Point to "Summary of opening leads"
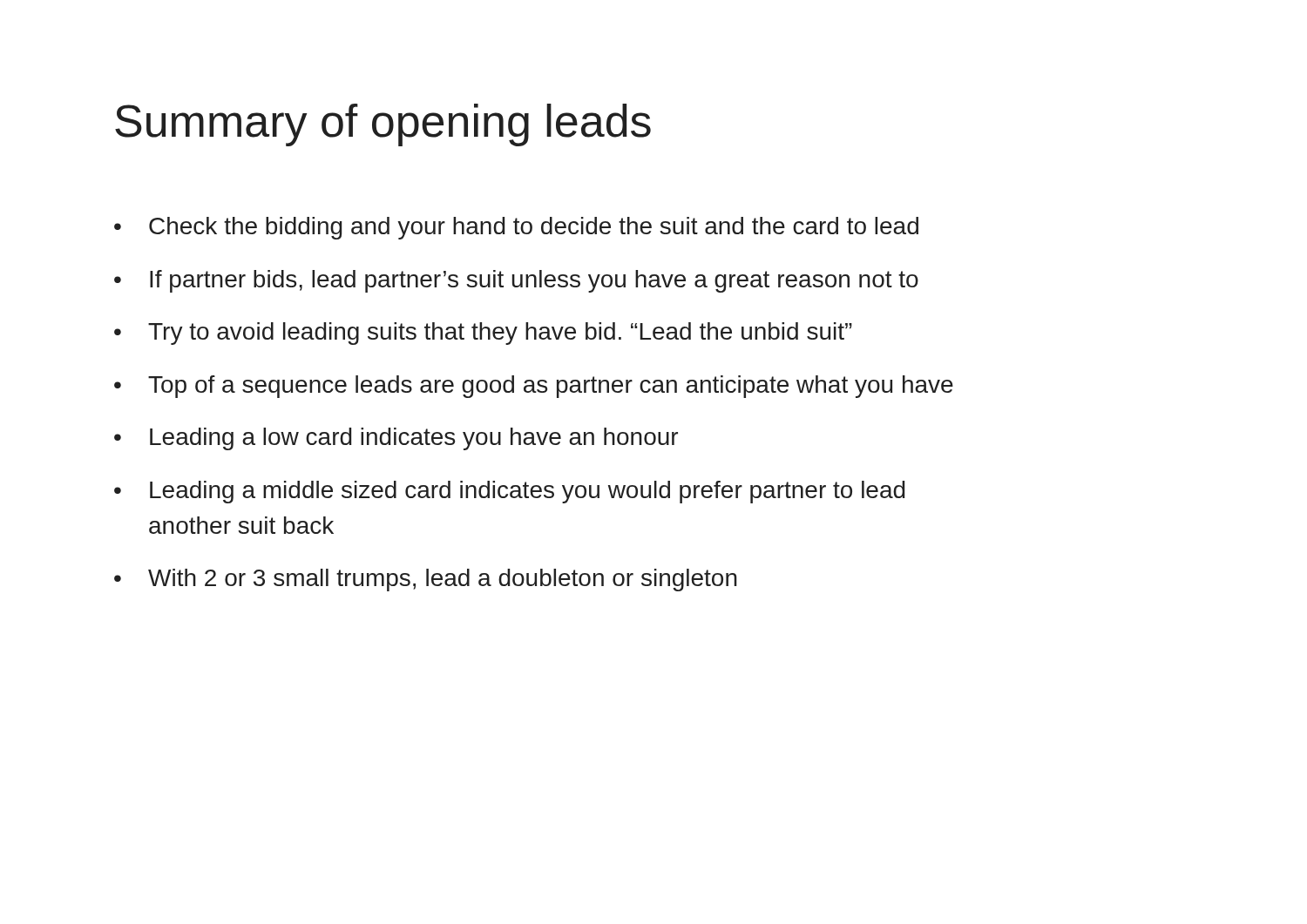The width and height of the screenshot is (1307, 924). [383, 121]
